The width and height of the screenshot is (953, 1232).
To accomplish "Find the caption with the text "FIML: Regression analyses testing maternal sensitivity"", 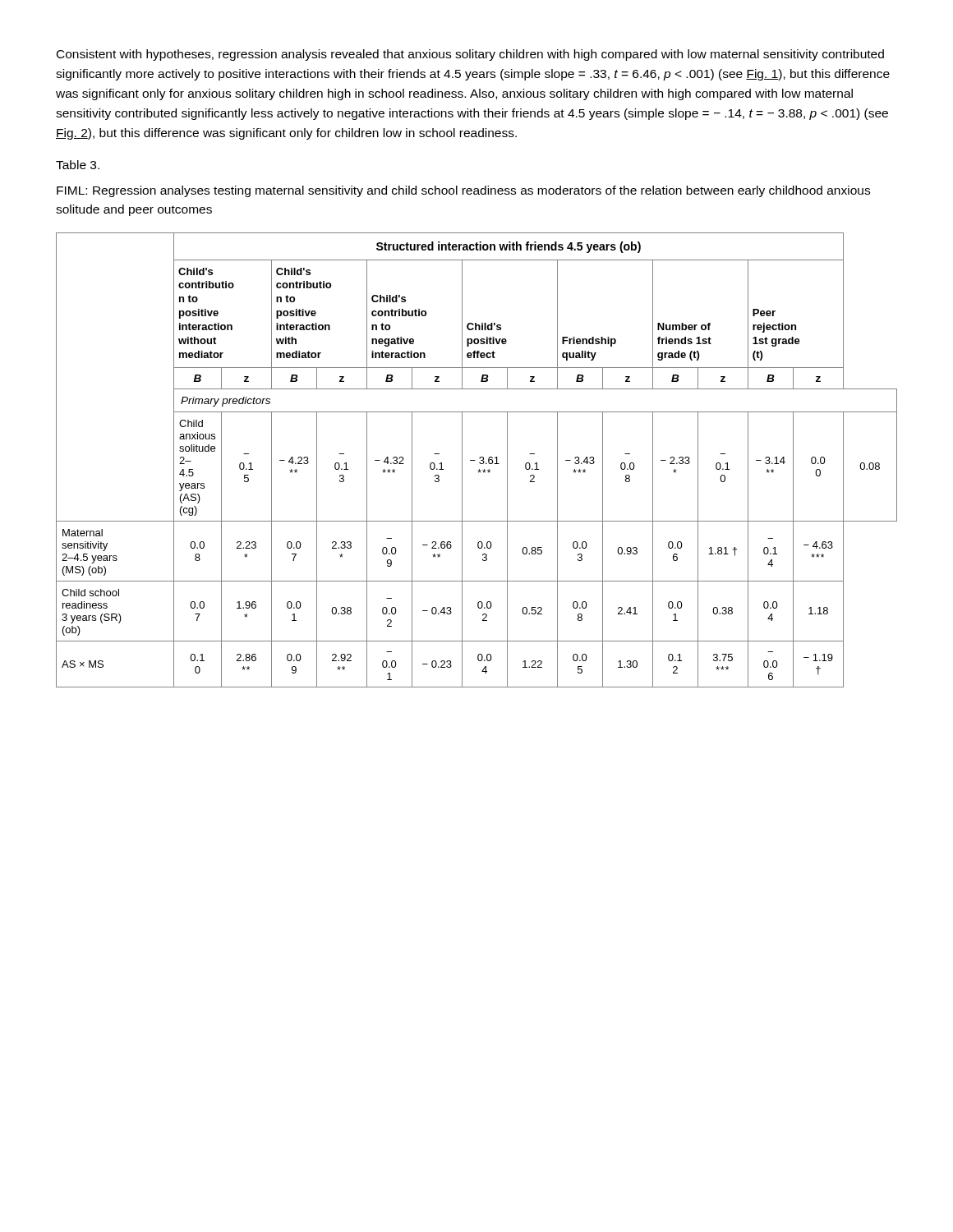I will (x=463, y=200).
